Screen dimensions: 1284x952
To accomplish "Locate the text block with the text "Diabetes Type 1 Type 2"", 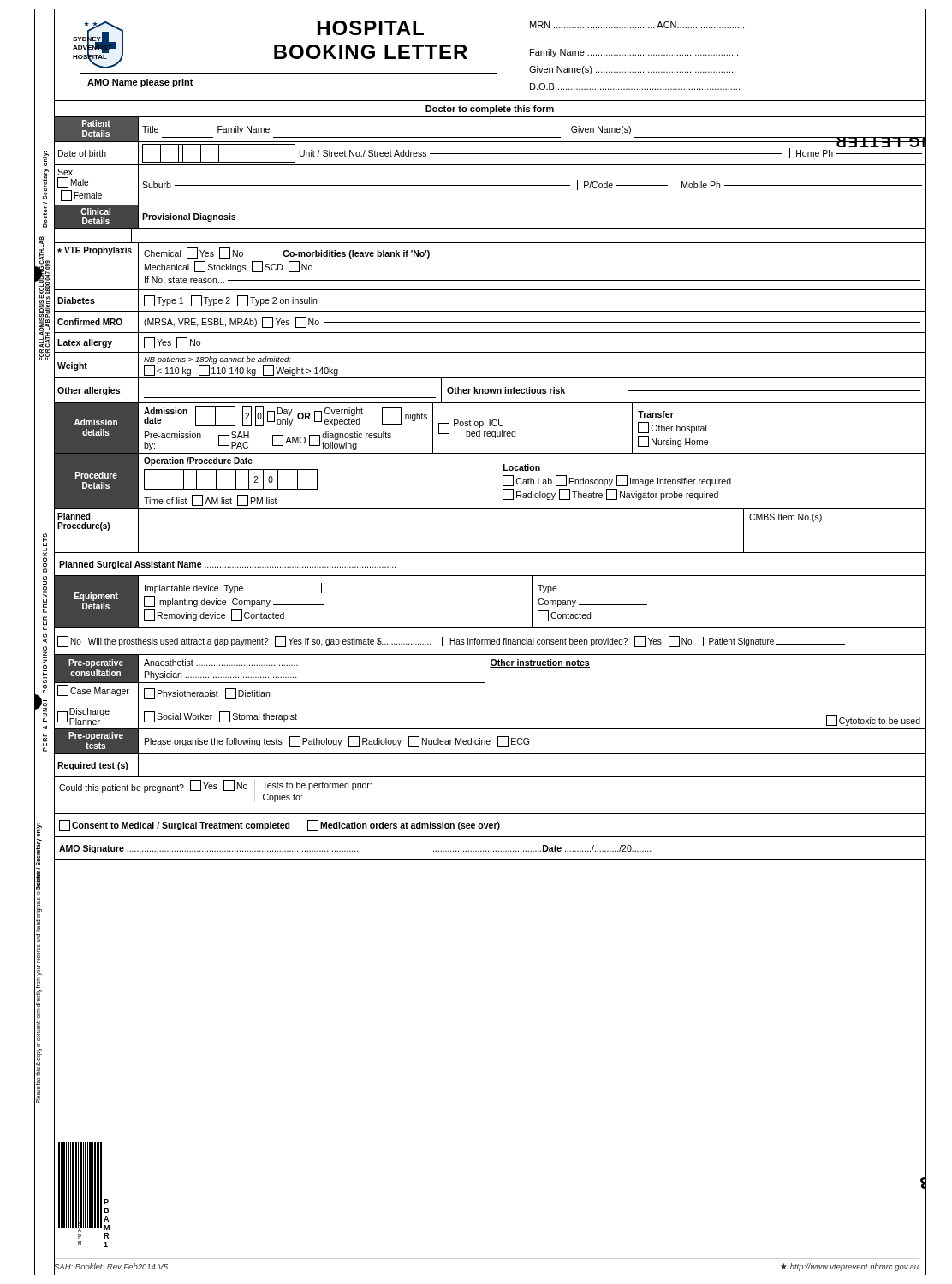I will [490, 300].
